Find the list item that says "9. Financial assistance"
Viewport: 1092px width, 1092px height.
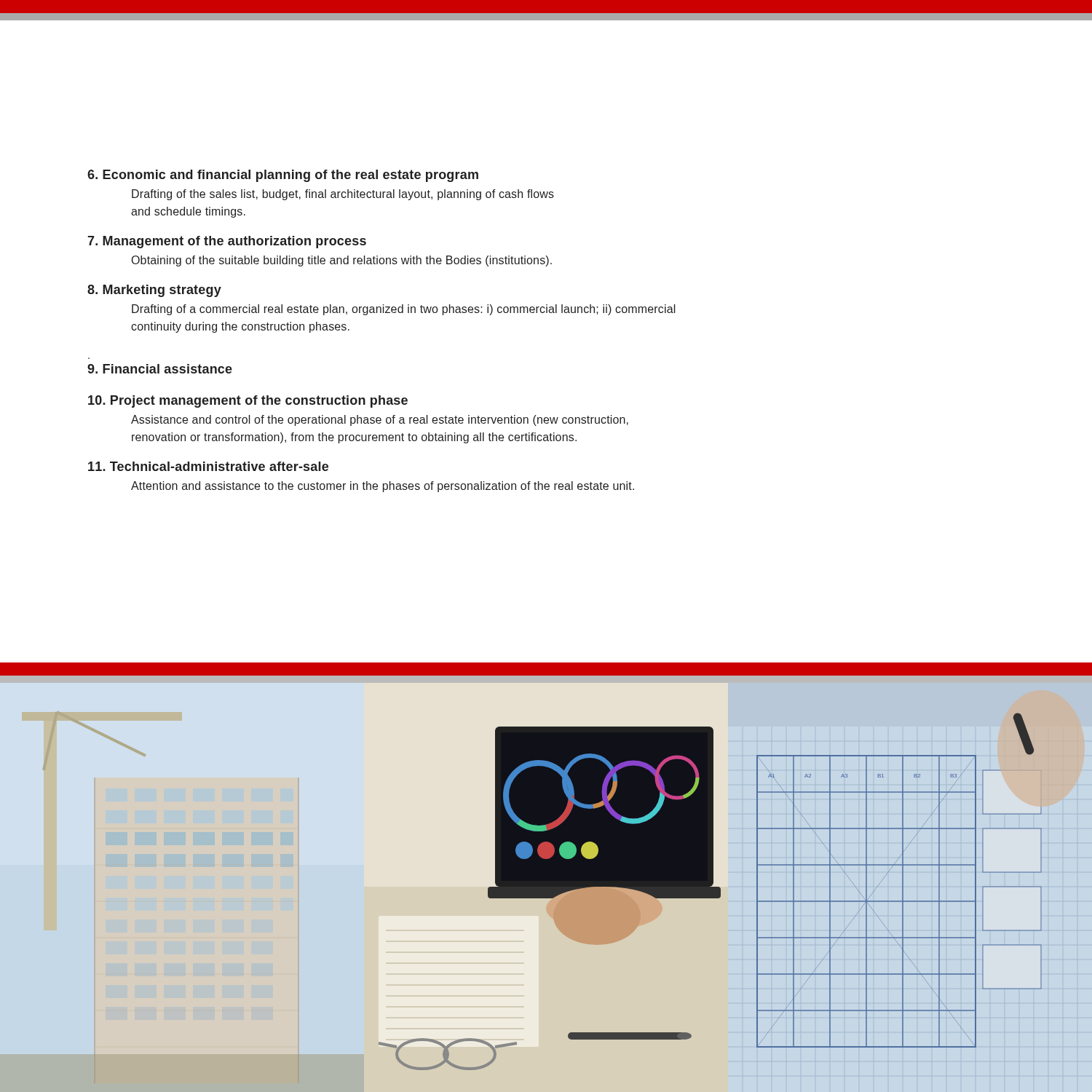[x=160, y=369]
